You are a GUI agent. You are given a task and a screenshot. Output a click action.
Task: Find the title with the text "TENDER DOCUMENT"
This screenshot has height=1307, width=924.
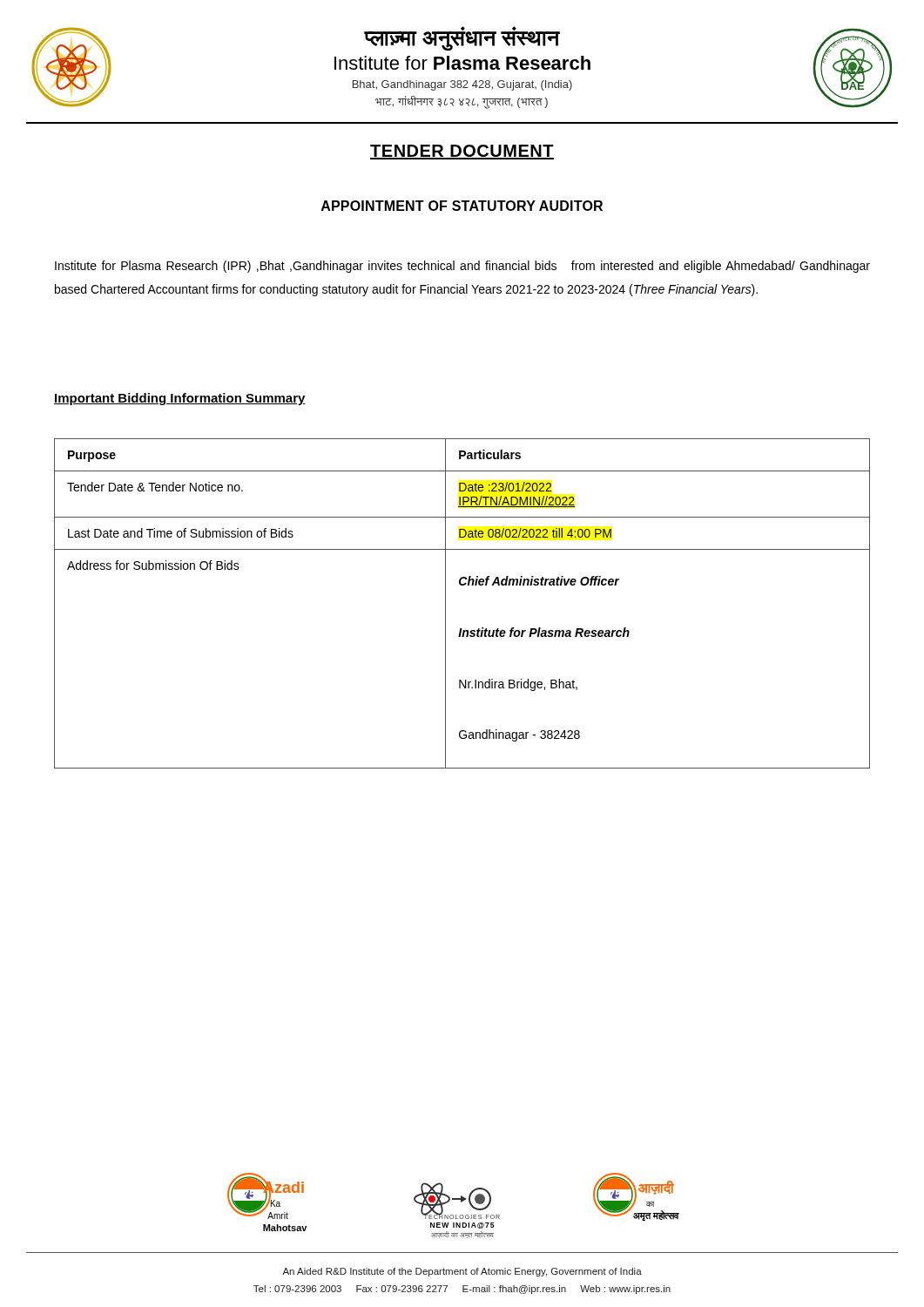pos(462,151)
